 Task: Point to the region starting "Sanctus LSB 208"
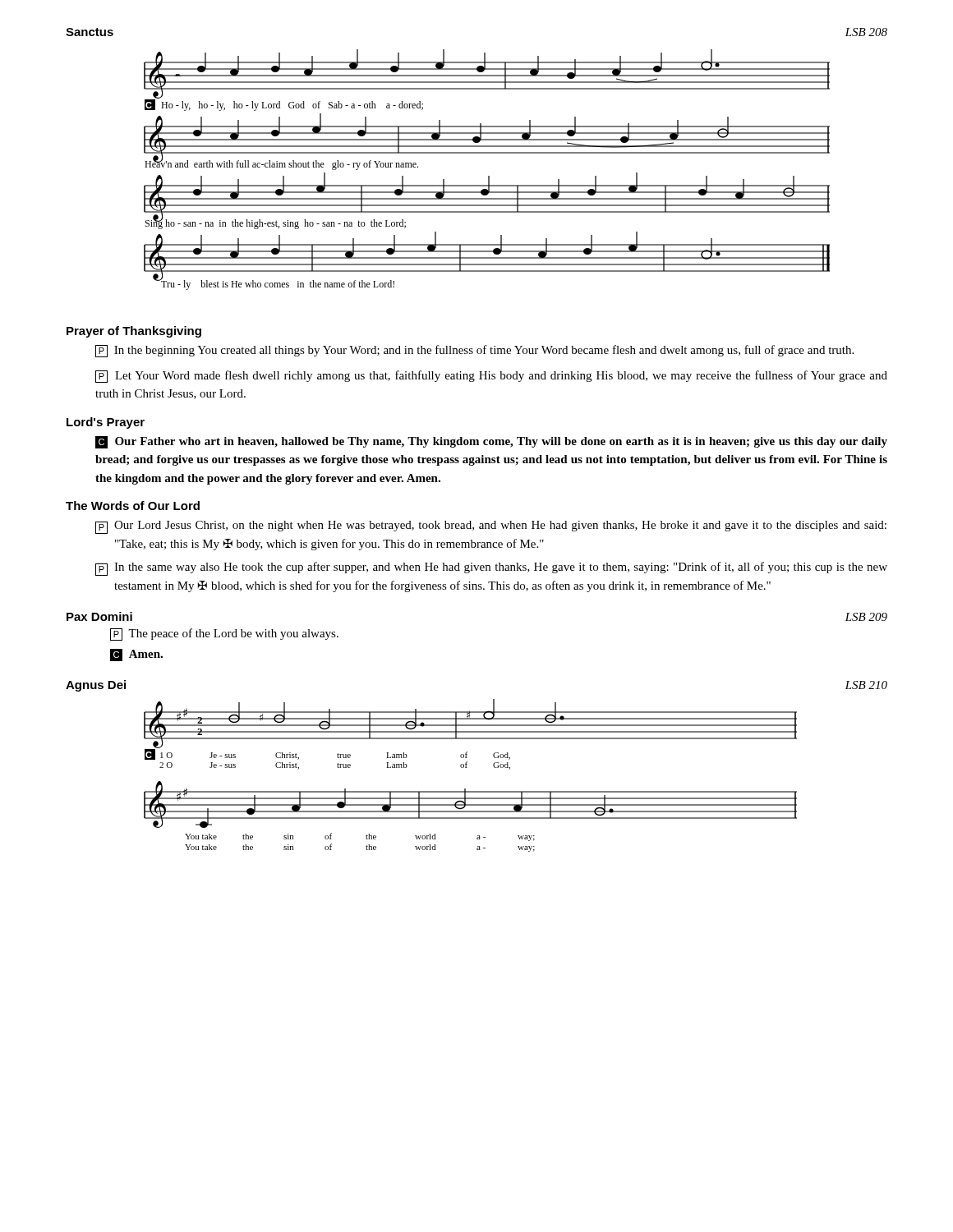click(97, 32)
